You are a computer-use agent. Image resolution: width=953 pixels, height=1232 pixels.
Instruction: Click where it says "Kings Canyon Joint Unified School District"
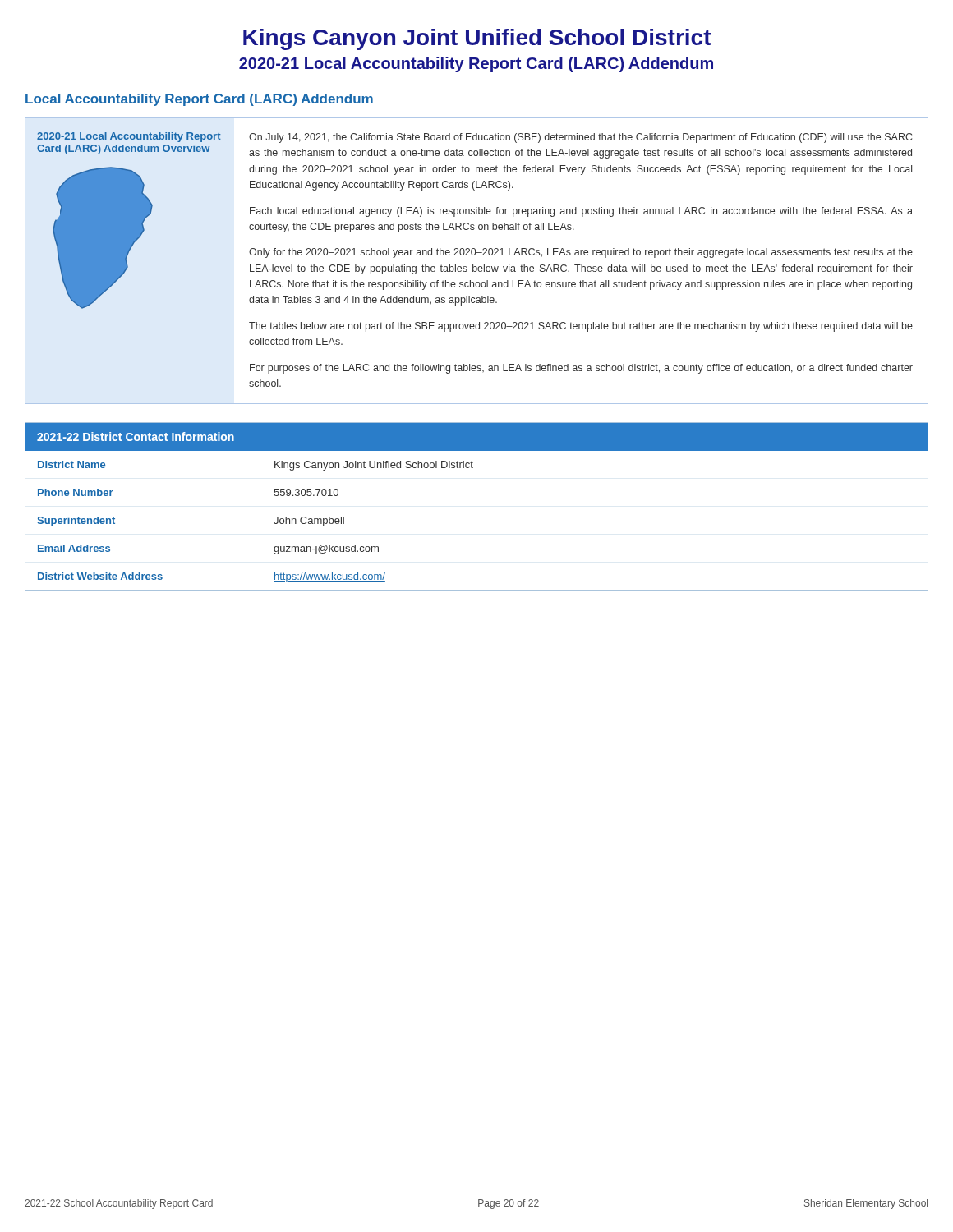point(476,37)
